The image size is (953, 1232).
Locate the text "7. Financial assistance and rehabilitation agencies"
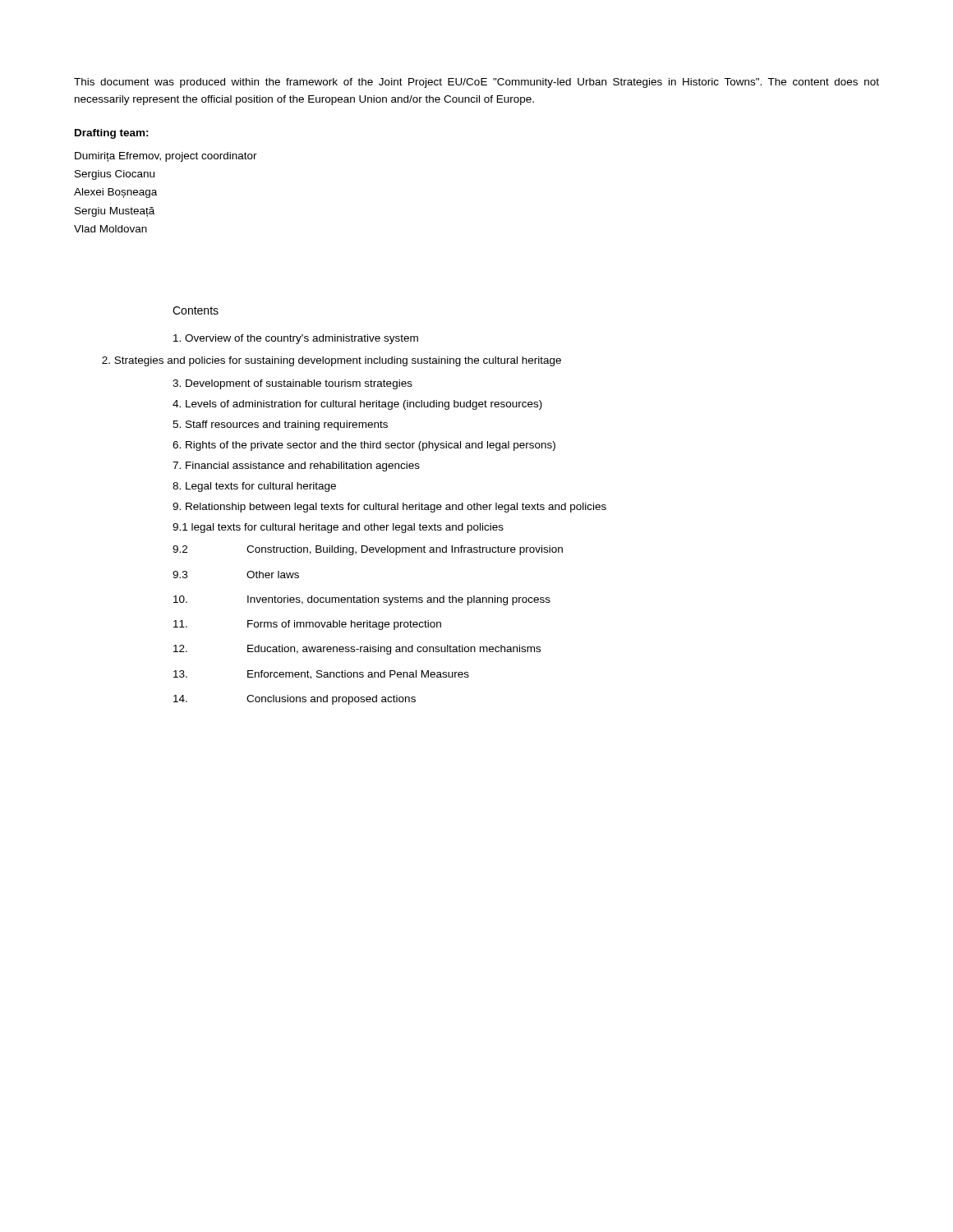(x=296, y=466)
